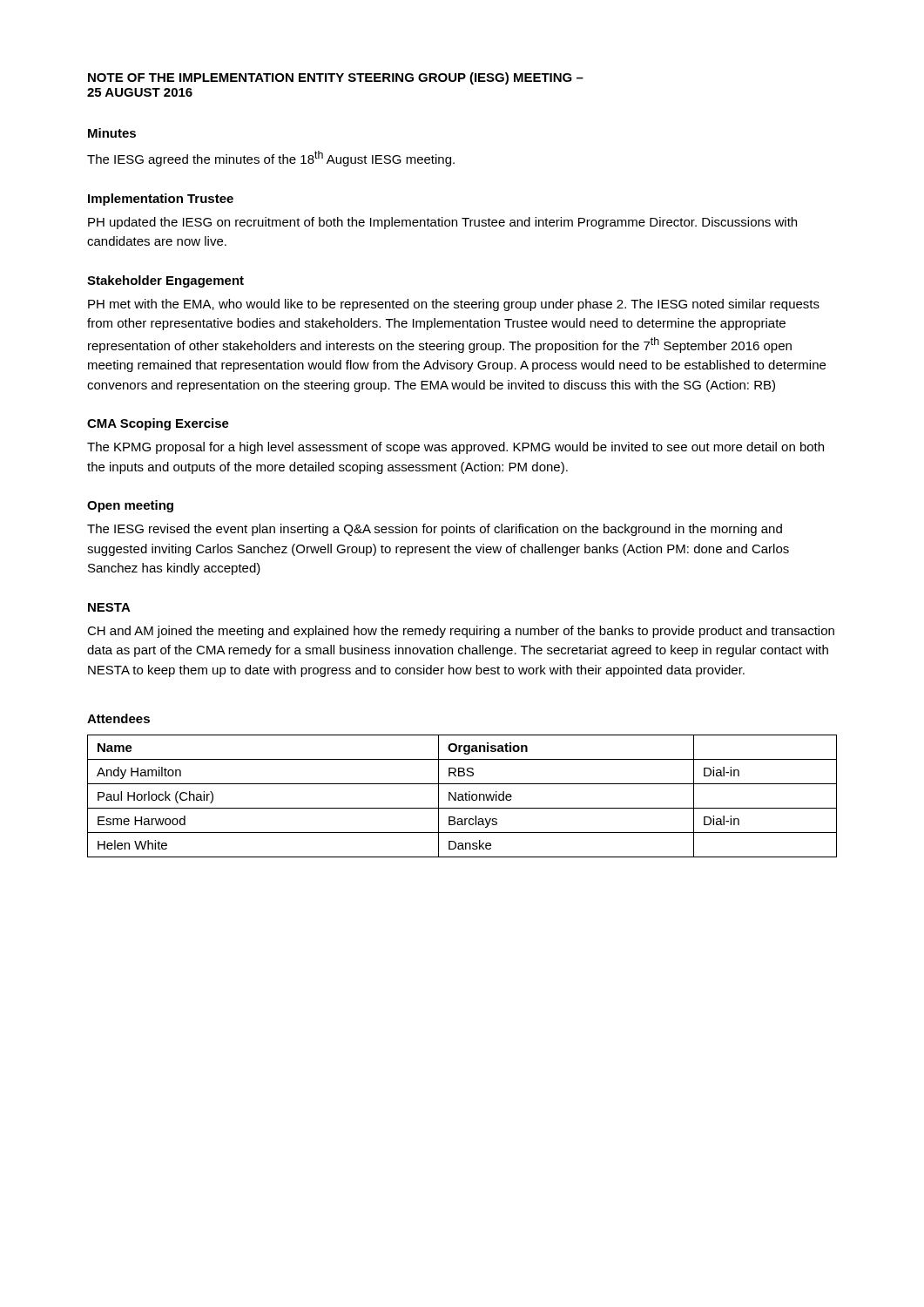Point to the region starting "The KPMG proposal"
924x1307 pixels.
456,456
